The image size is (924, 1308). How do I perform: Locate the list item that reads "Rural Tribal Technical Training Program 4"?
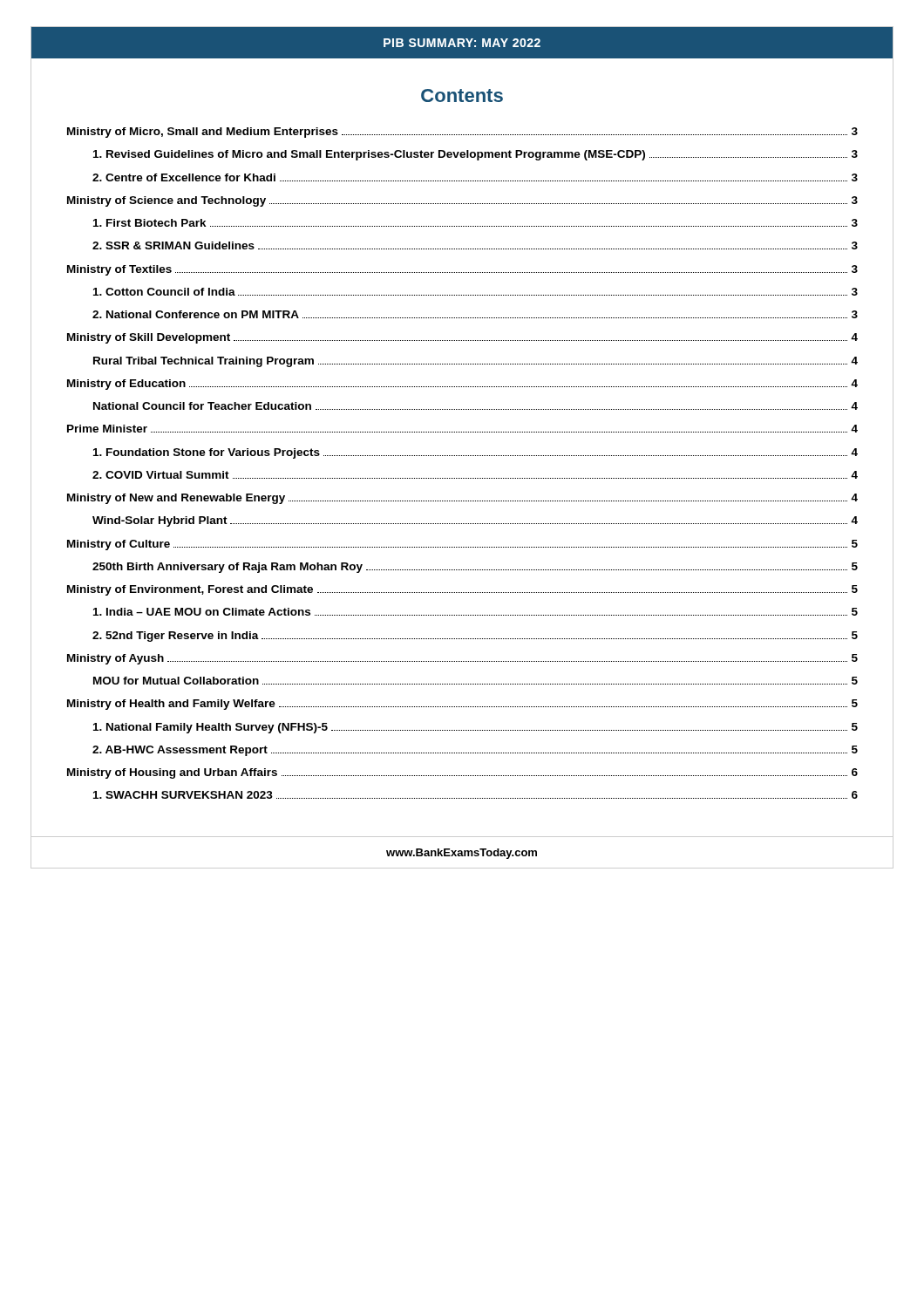click(x=475, y=361)
